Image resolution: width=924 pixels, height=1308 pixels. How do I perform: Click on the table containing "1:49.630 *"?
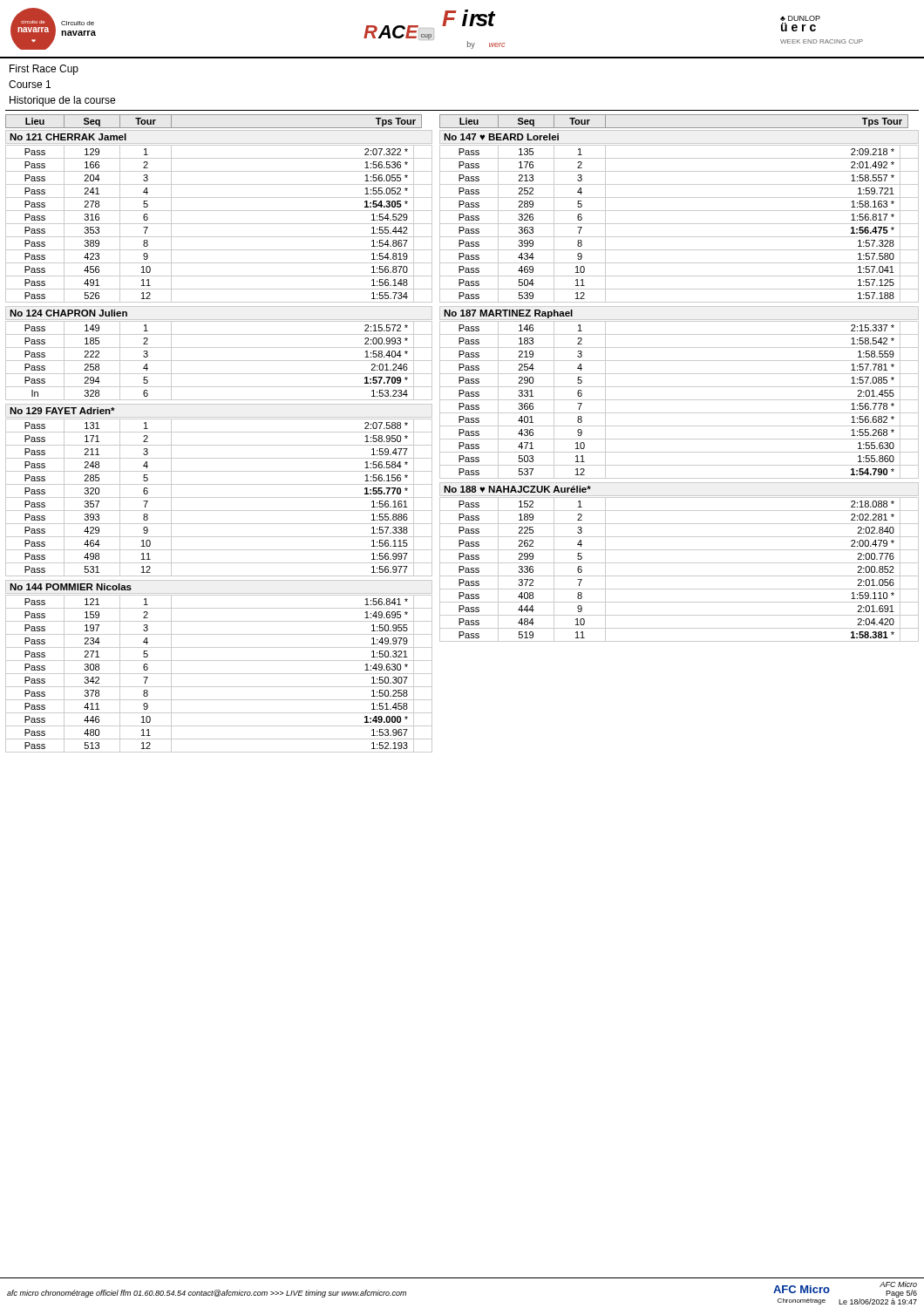pos(219,674)
